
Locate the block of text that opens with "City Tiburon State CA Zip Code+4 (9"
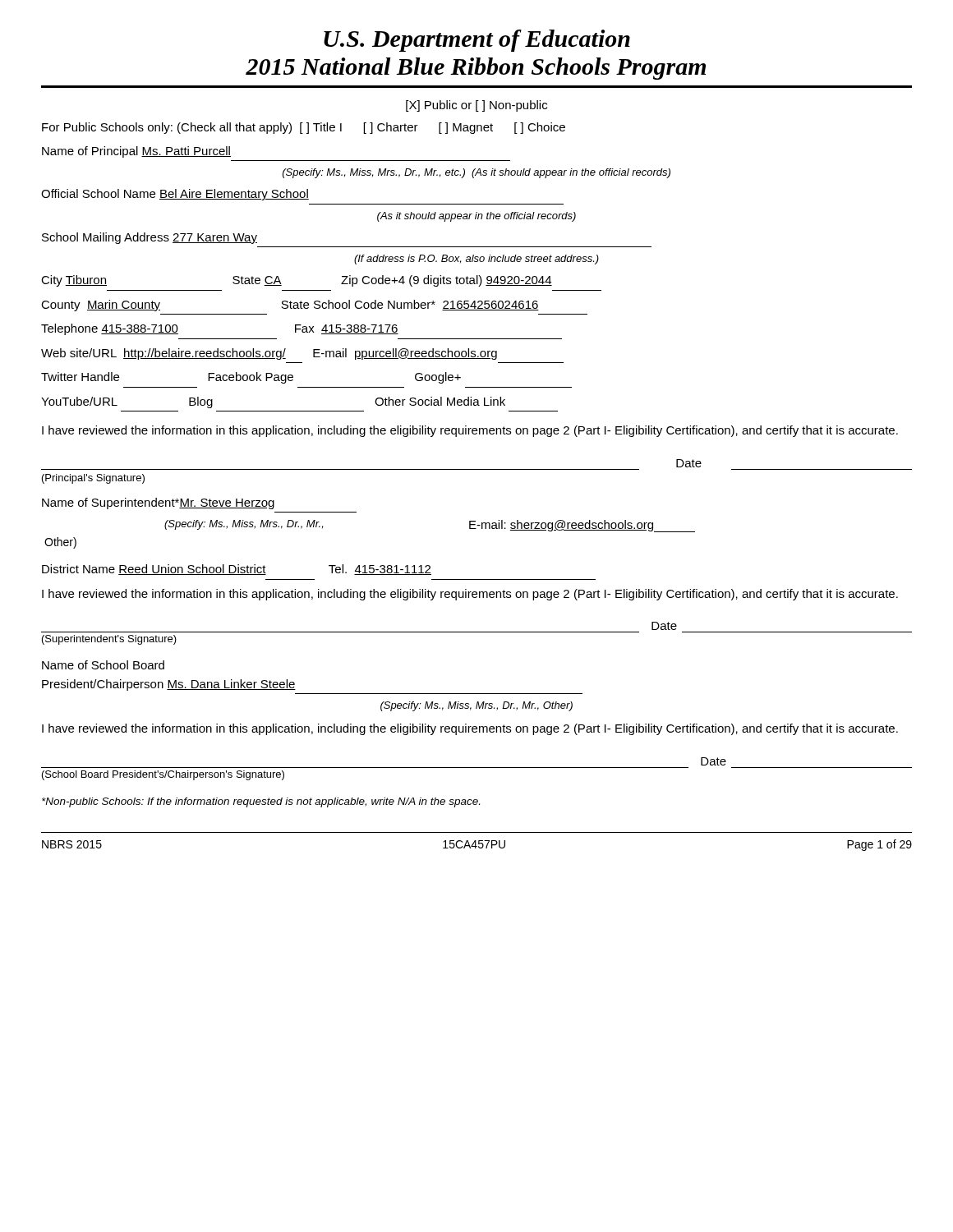tap(321, 281)
